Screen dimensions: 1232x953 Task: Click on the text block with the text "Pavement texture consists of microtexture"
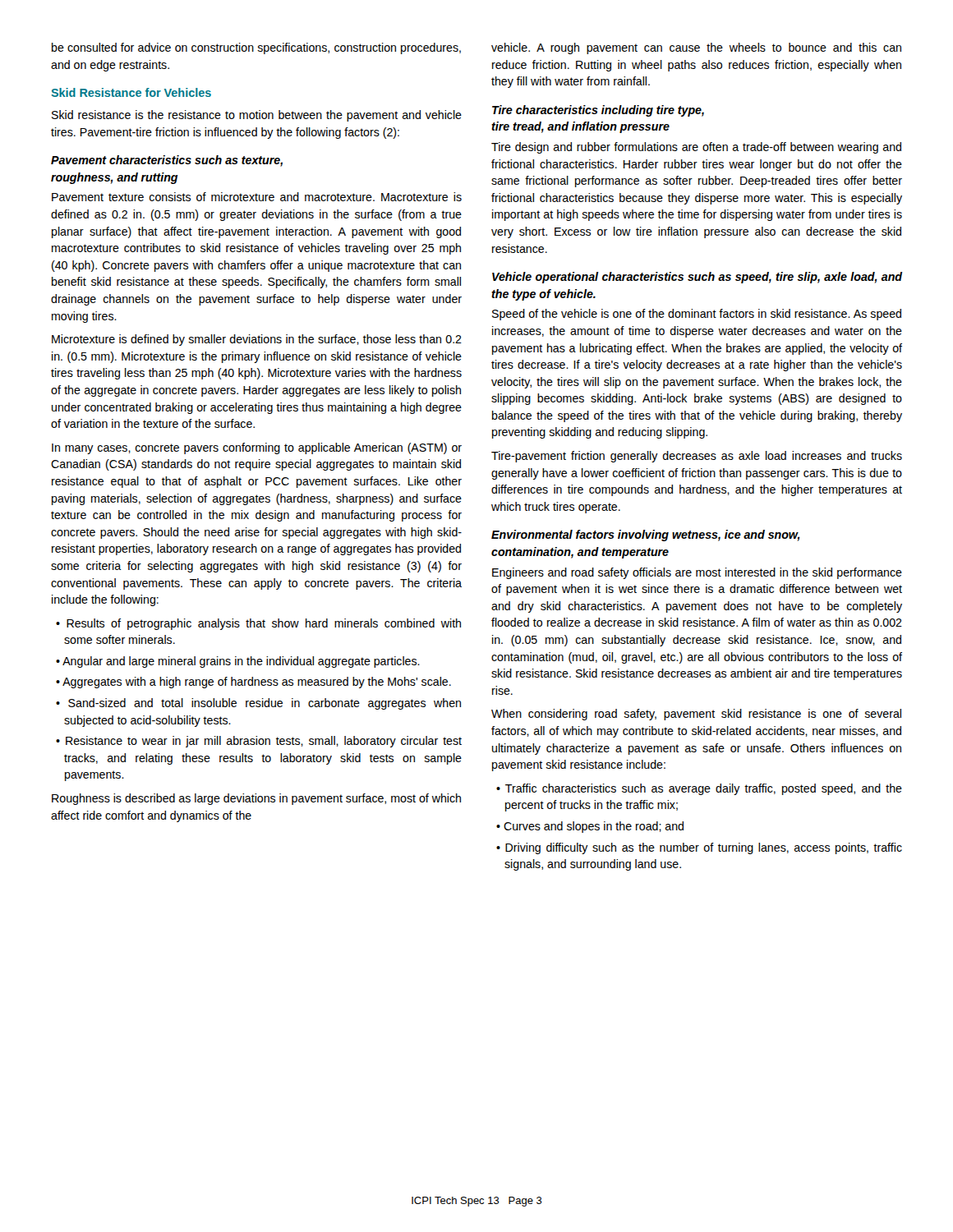(x=256, y=399)
